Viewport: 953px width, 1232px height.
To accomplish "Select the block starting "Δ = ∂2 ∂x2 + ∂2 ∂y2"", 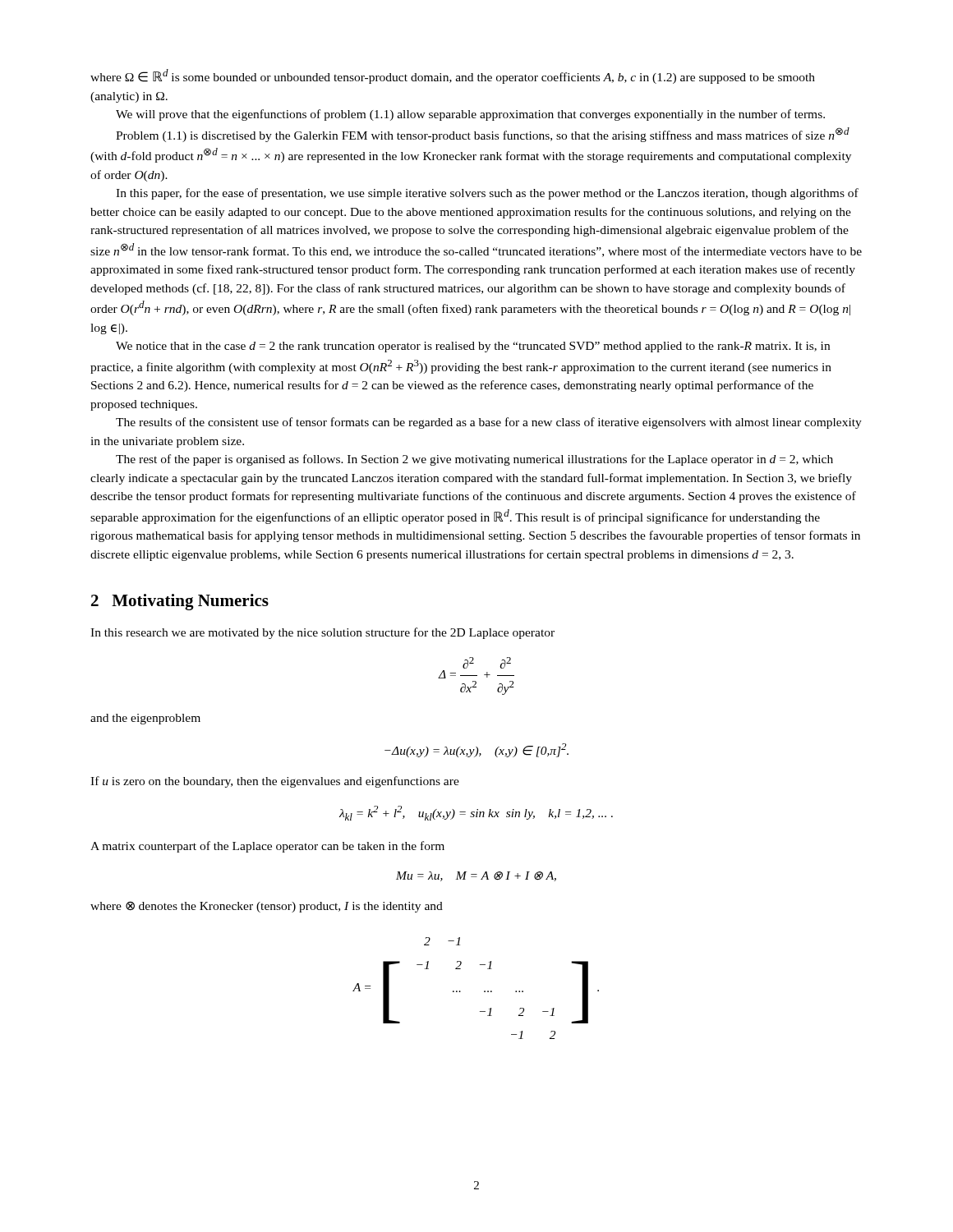I will coord(476,675).
